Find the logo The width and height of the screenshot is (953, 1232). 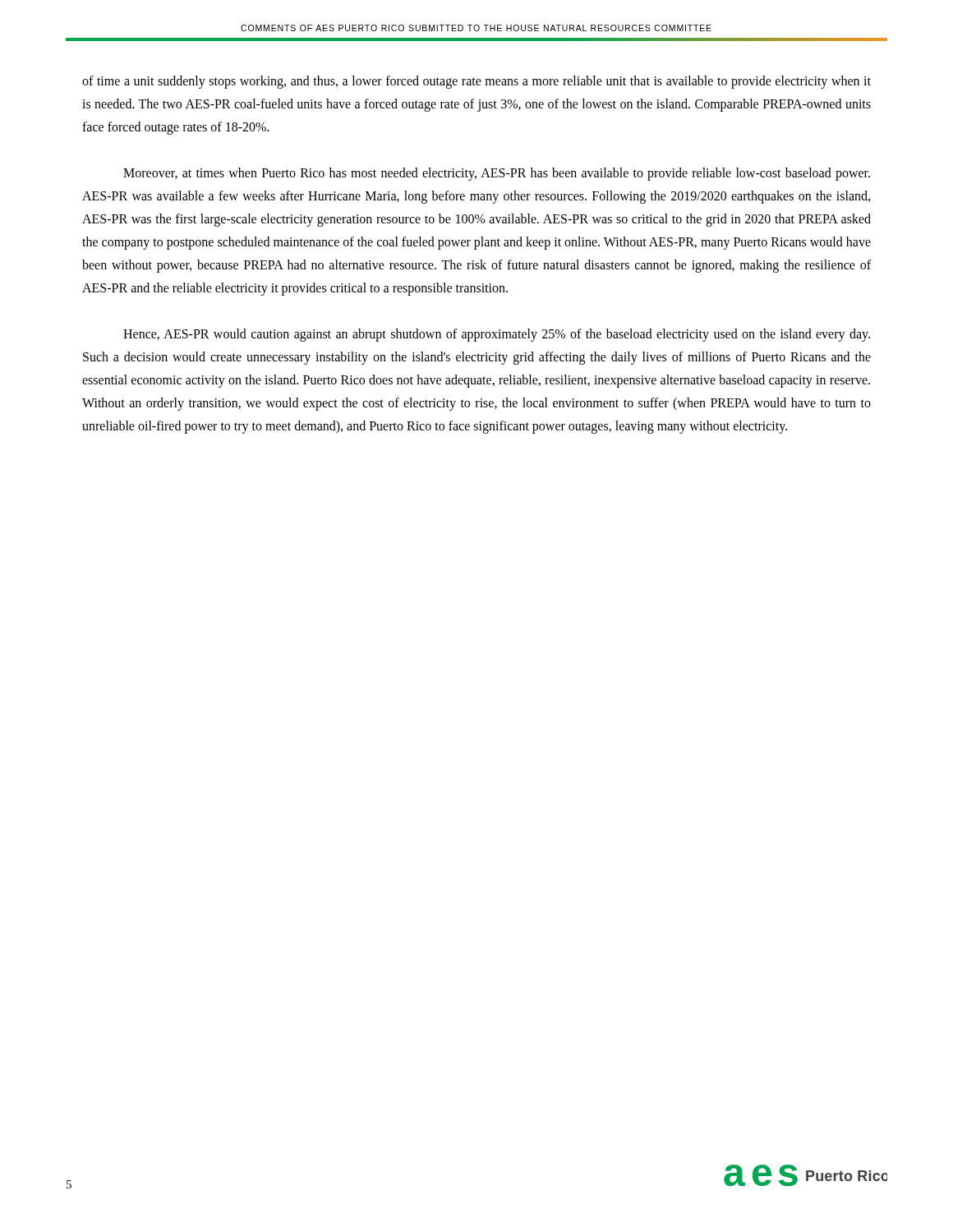(x=805, y=1170)
